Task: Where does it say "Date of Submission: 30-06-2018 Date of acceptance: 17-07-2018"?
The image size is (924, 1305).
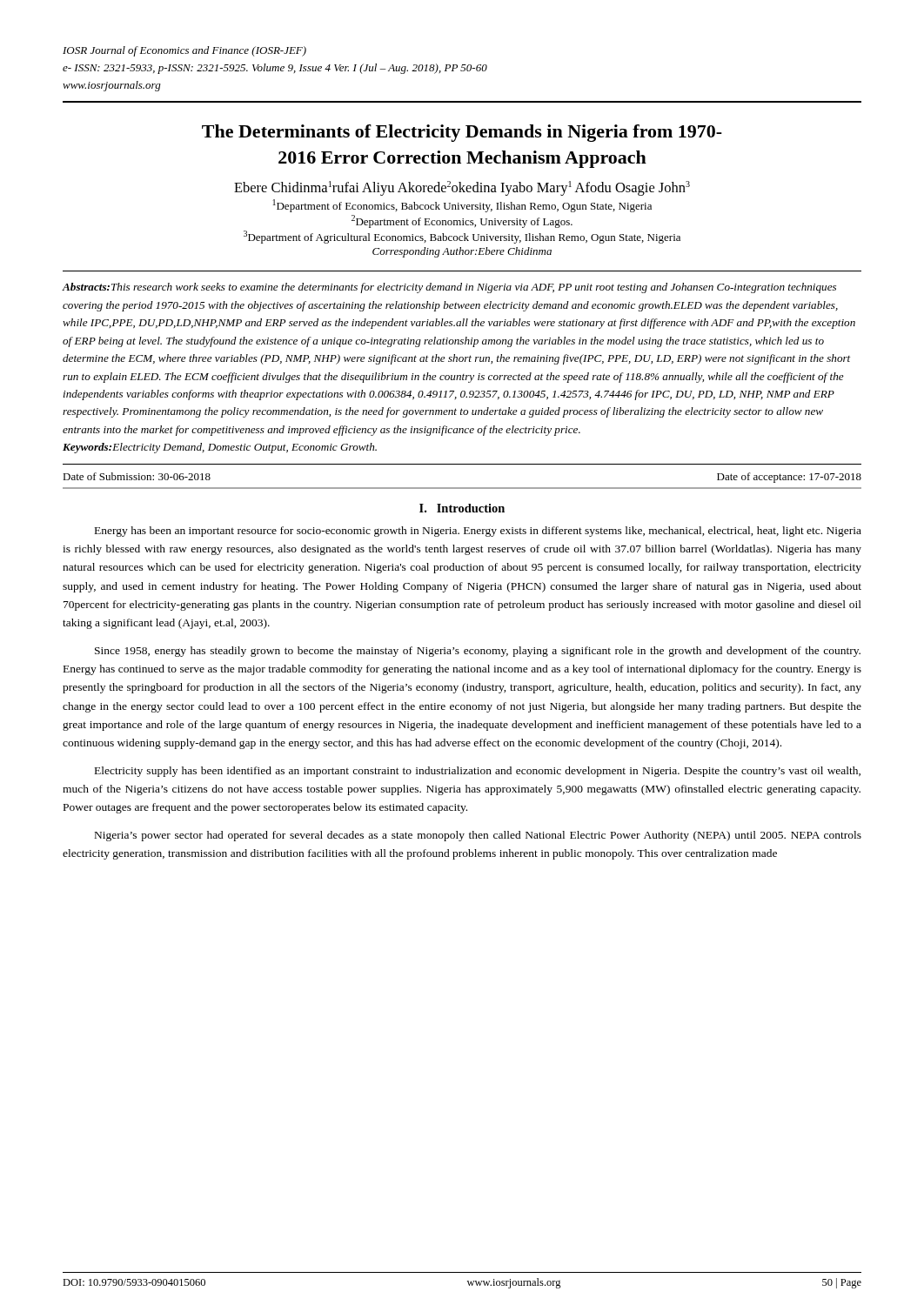Action: pyautogui.click(x=462, y=477)
